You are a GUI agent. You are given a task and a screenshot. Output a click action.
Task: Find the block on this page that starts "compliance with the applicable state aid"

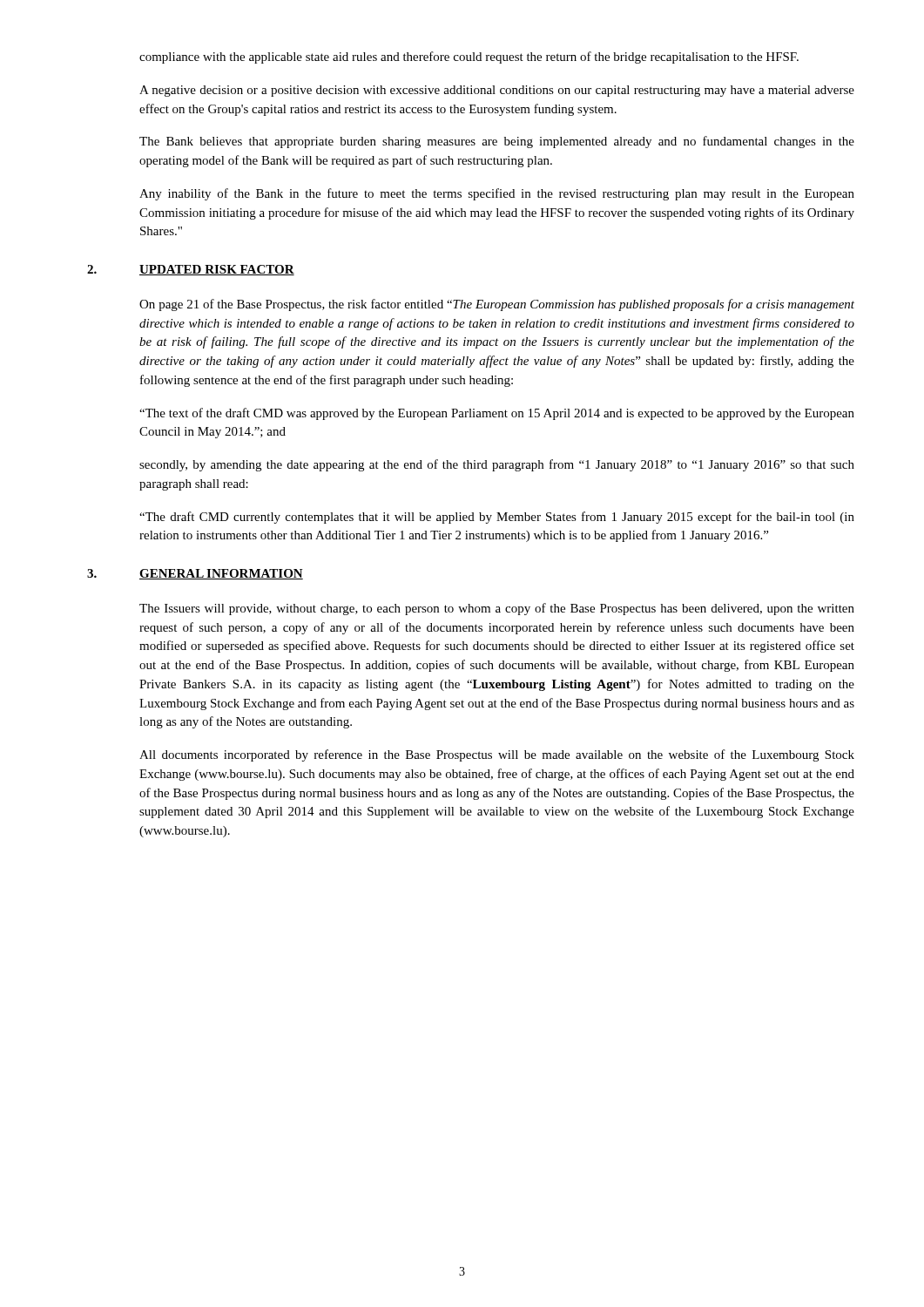click(469, 57)
